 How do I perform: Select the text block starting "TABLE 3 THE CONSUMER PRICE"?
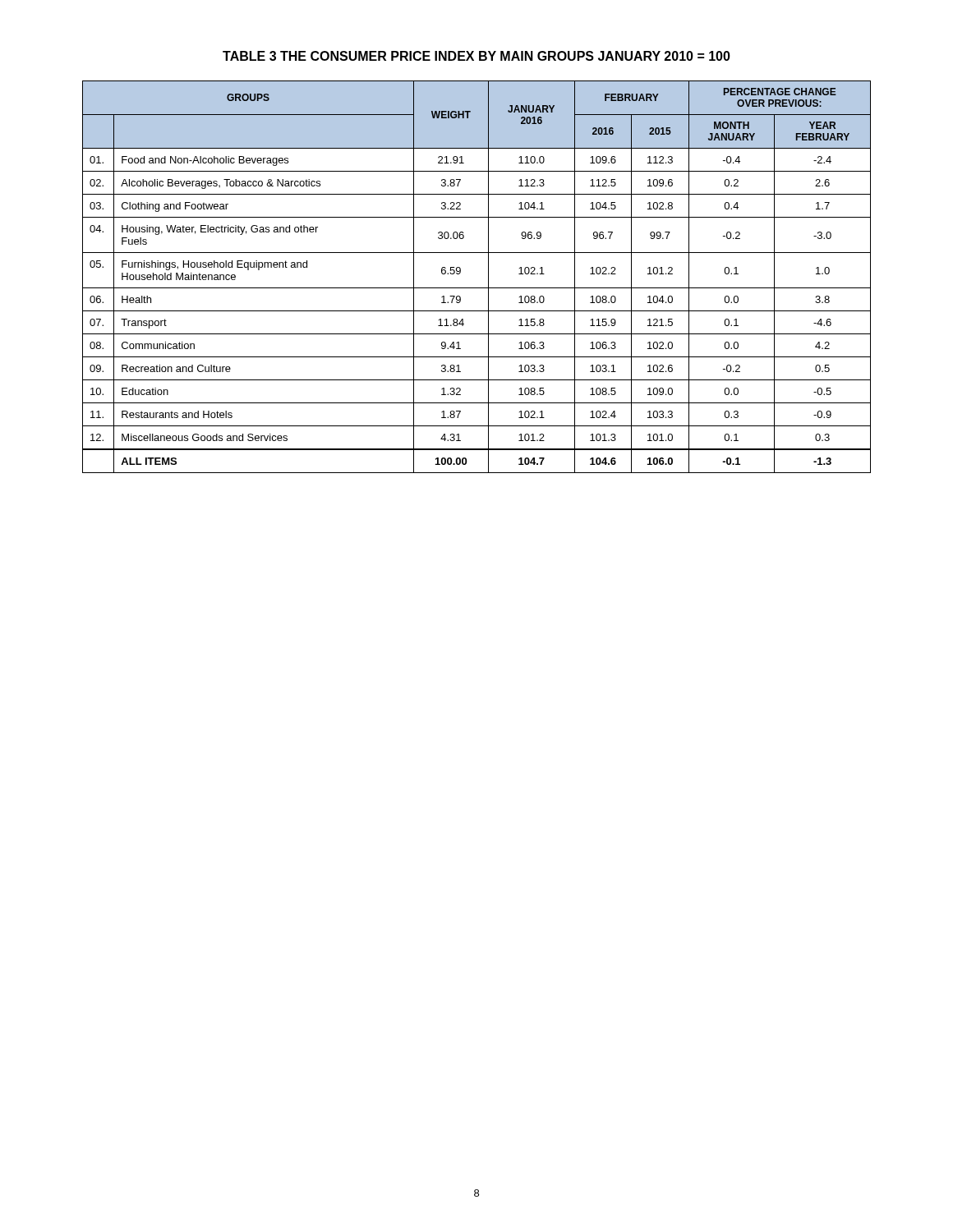476,56
